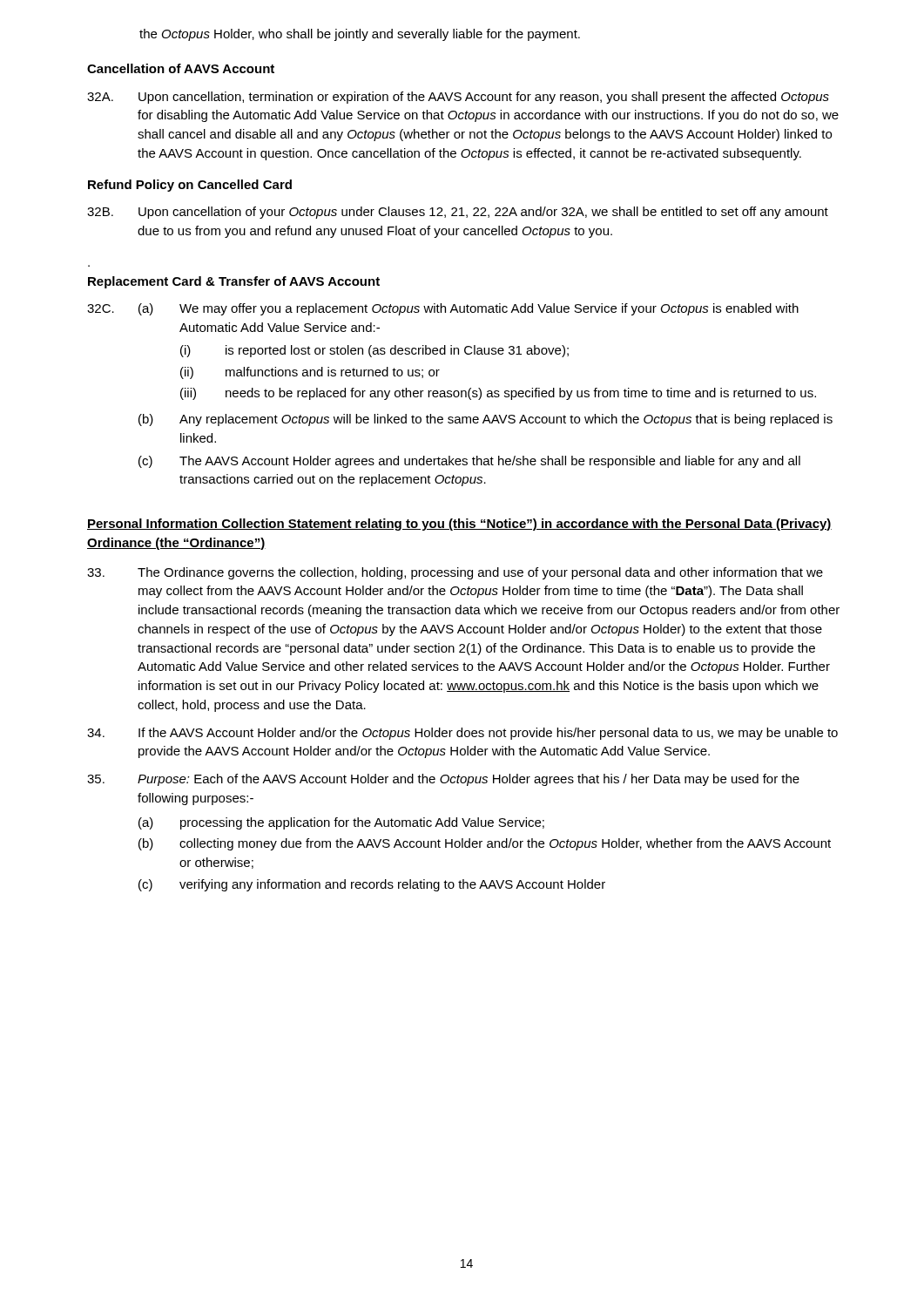Image resolution: width=924 pixels, height=1307 pixels.
Task: Click on the region starting "32A. Upon cancellation, termination or expiration"
Action: (466, 125)
